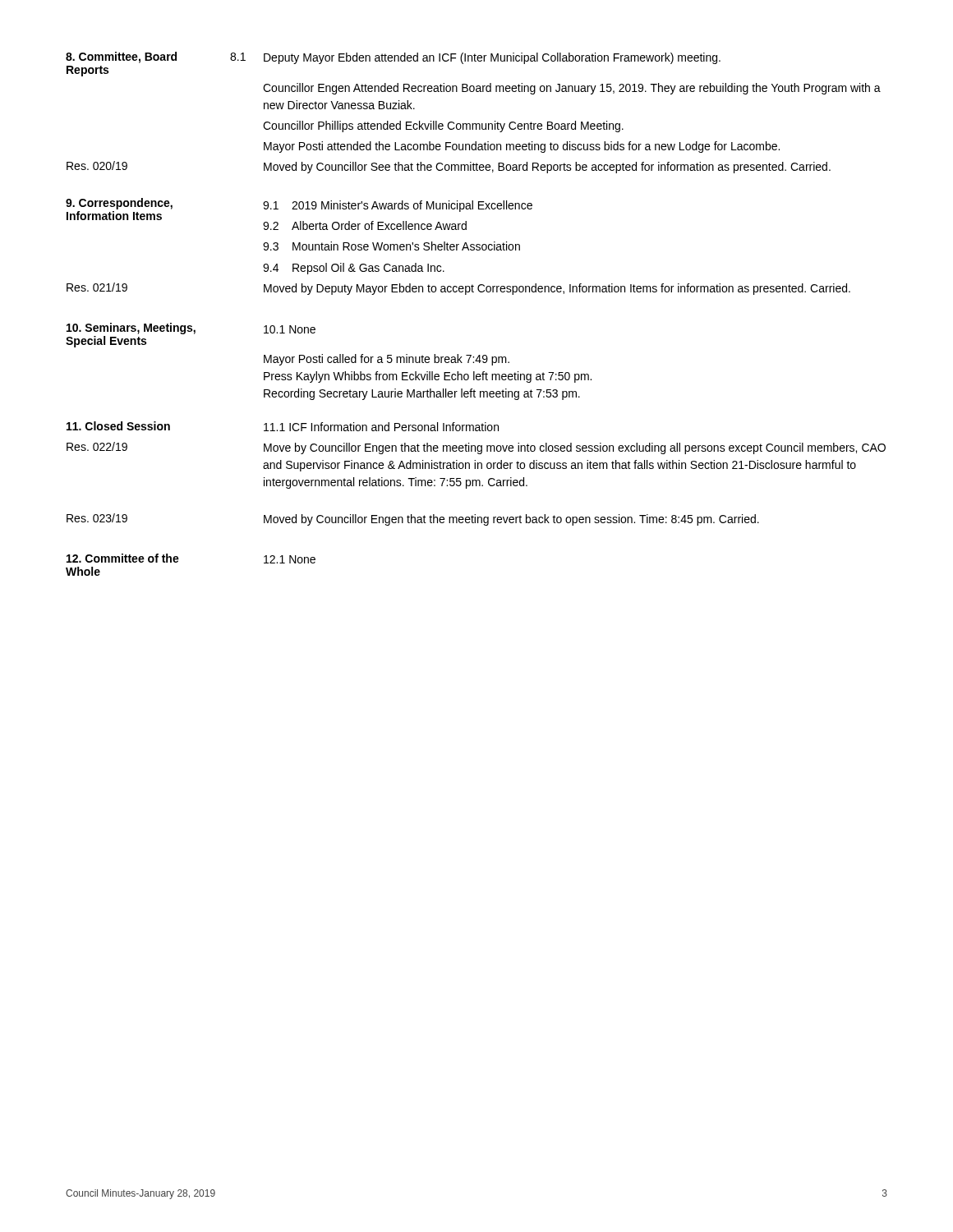
Task: Click on the text containing "1 ICF Information and Personal Information"
Action: (x=381, y=427)
